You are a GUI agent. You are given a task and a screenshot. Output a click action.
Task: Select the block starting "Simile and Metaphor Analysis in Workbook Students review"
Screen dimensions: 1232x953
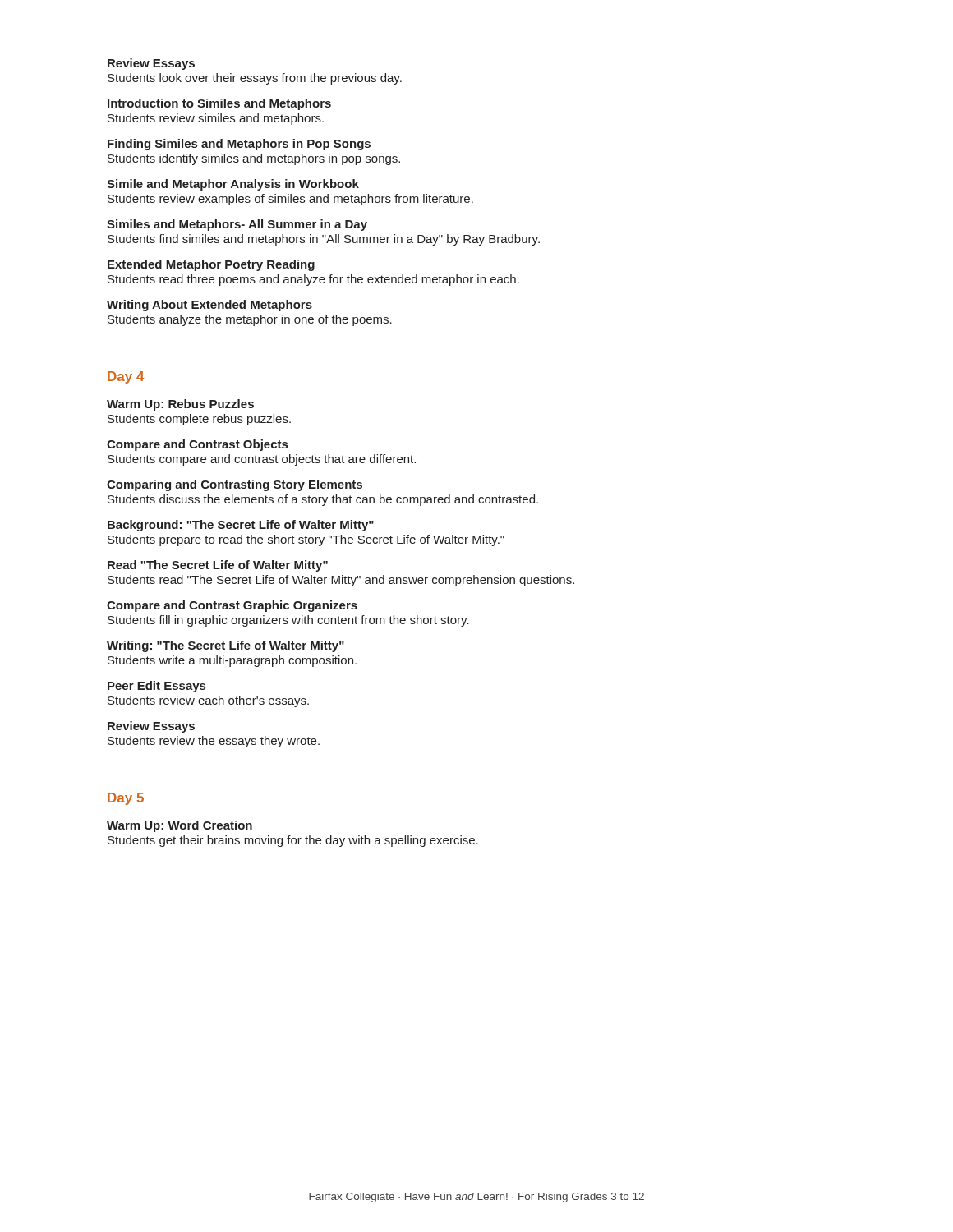(x=476, y=191)
